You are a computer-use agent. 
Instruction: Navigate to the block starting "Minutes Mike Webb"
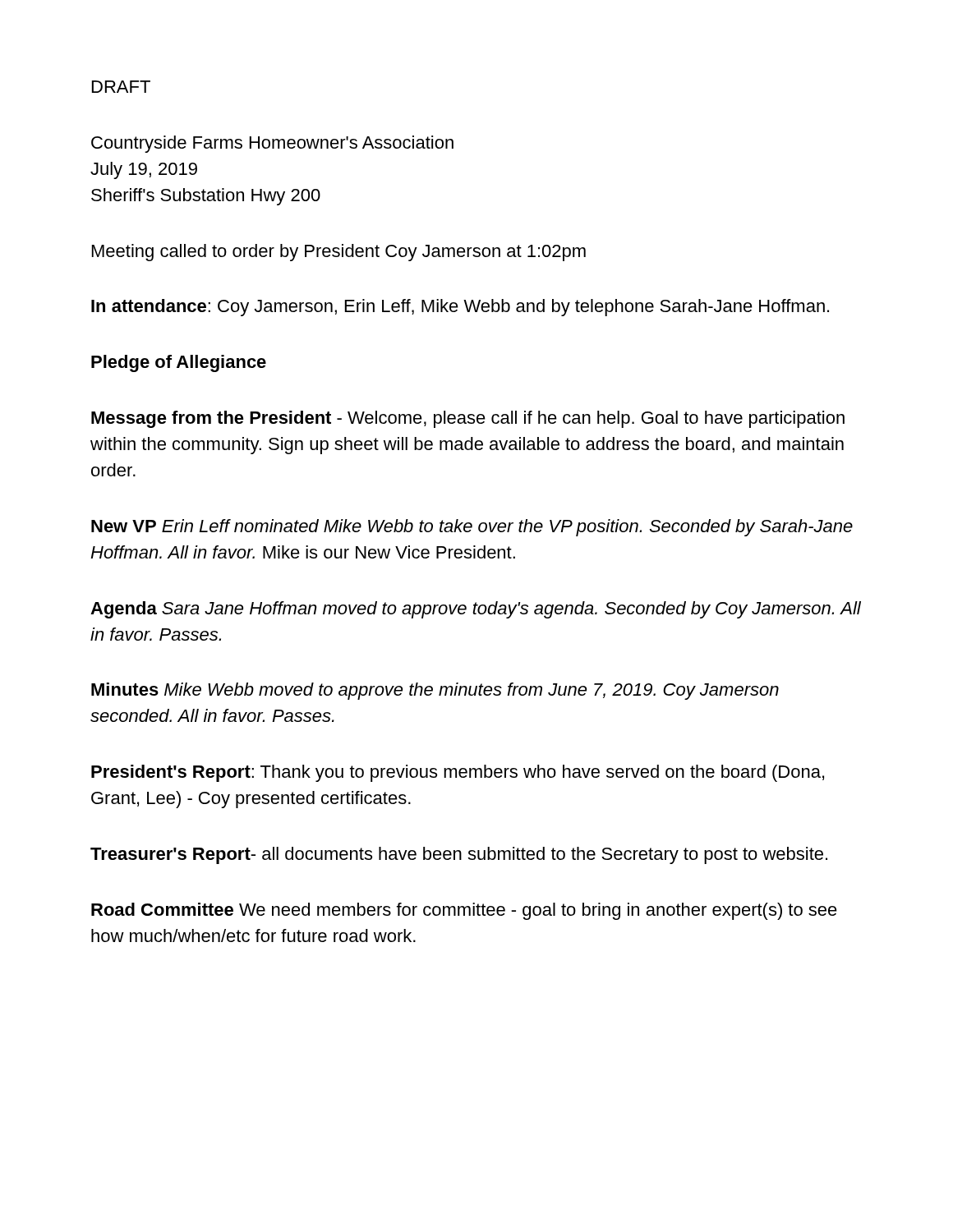[x=435, y=703]
